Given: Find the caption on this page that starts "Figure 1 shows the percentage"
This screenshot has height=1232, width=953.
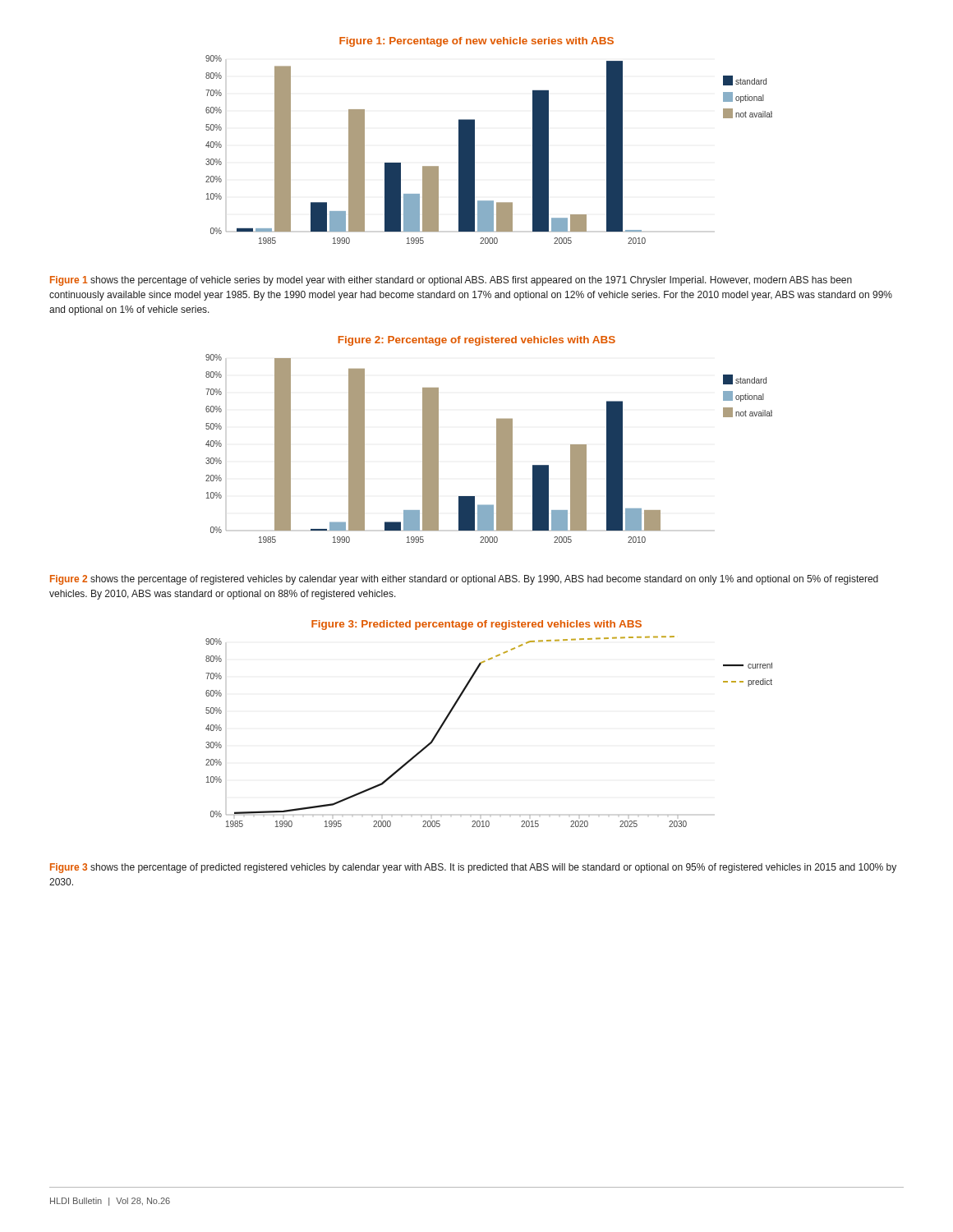Looking at the screenshot, I should coord(471,295).
